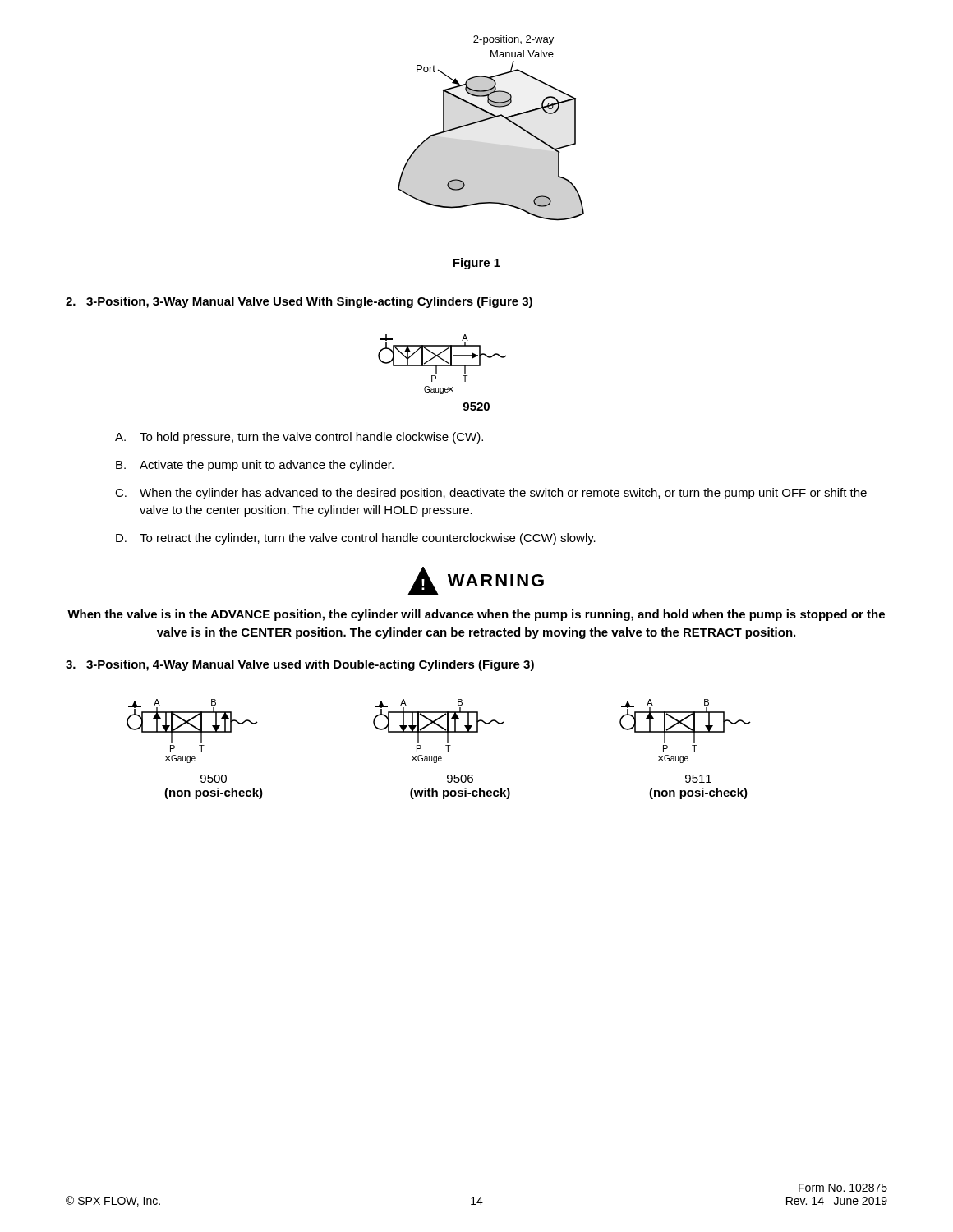Image resolution: width=953 pixels, height=1232 pixels.
Task: Locate the engineering diagram
Action: [476, 137]
